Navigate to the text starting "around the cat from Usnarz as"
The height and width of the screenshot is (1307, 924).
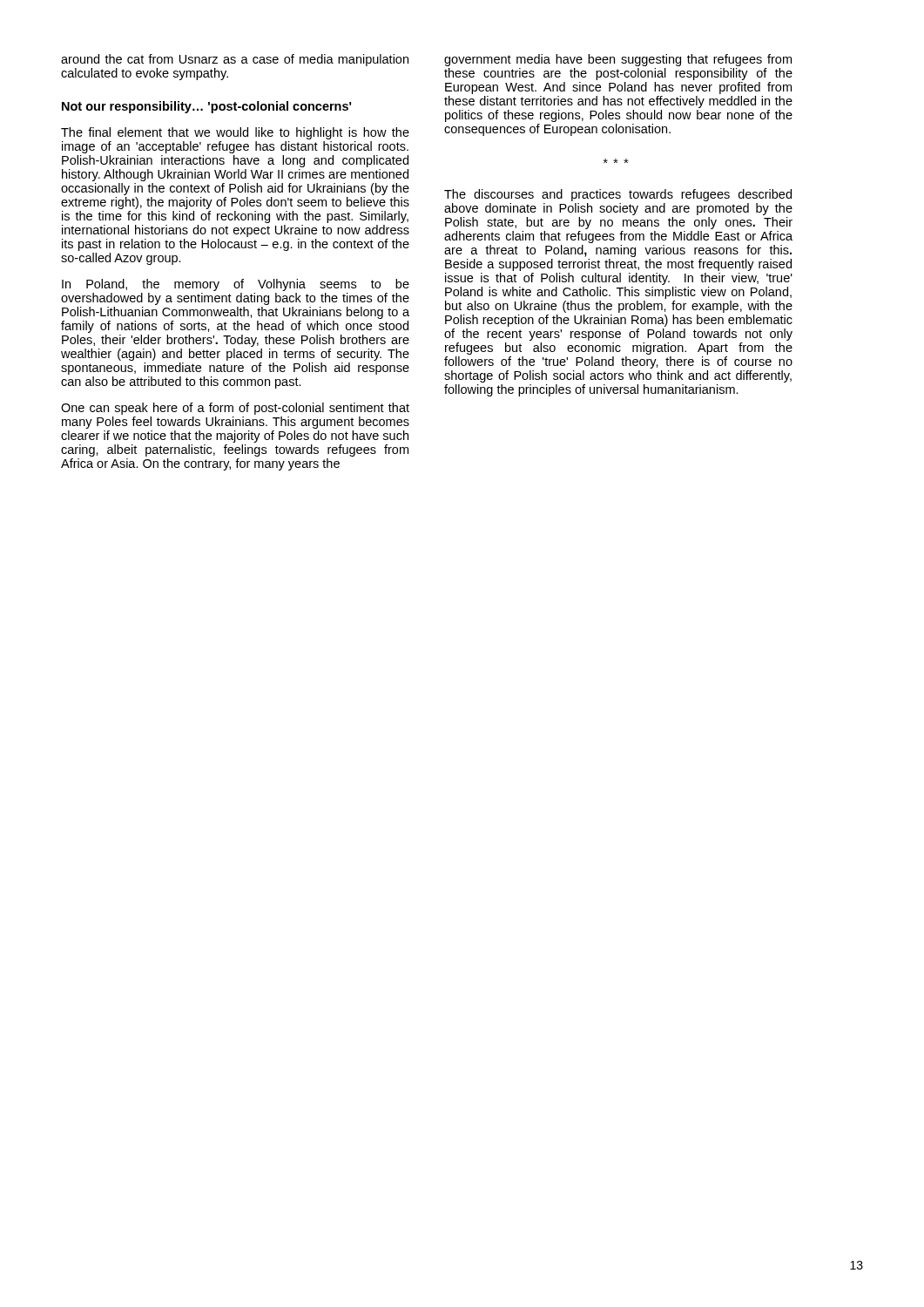coord(235,66)
